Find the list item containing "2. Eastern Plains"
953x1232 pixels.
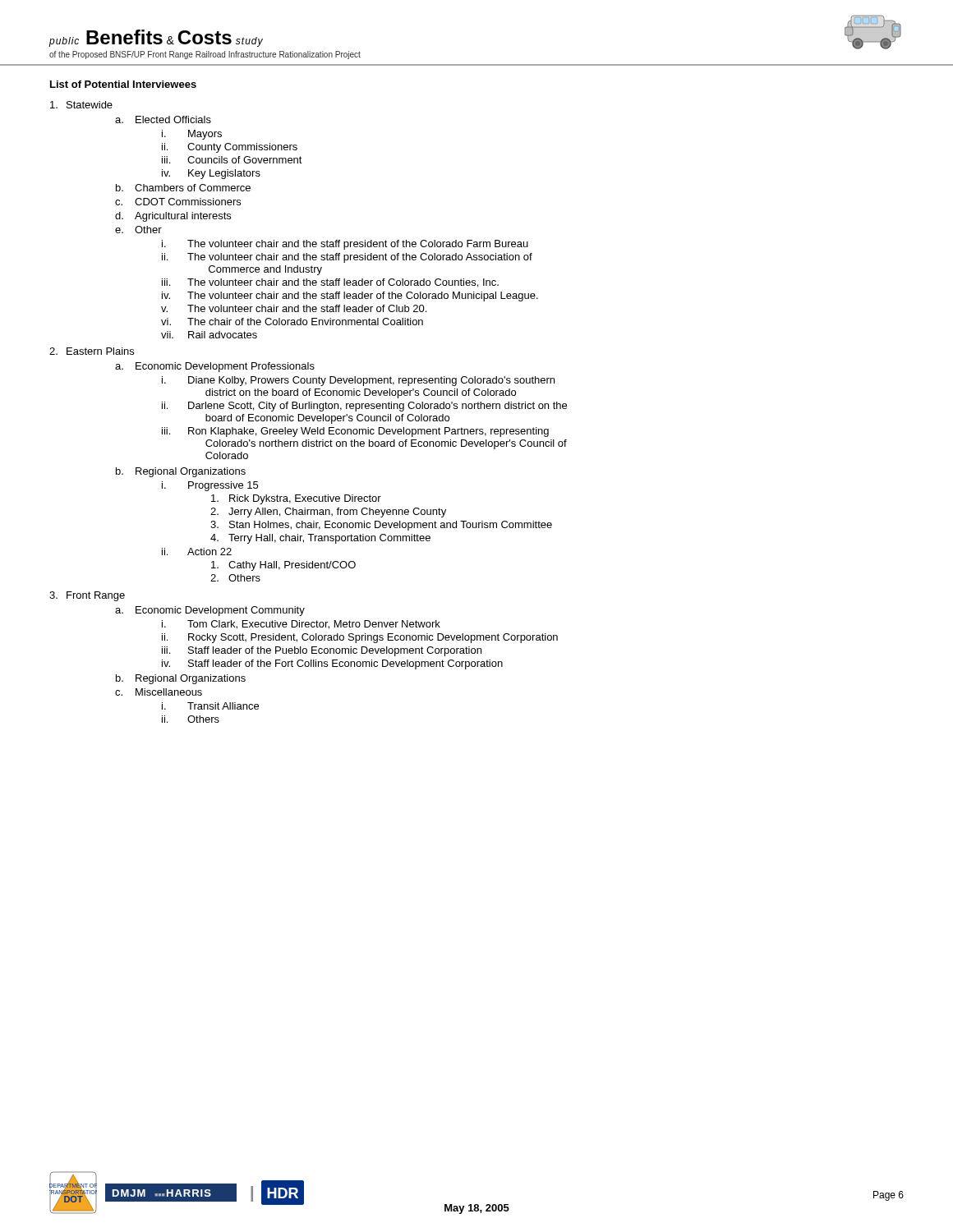(x=92, y=351)
